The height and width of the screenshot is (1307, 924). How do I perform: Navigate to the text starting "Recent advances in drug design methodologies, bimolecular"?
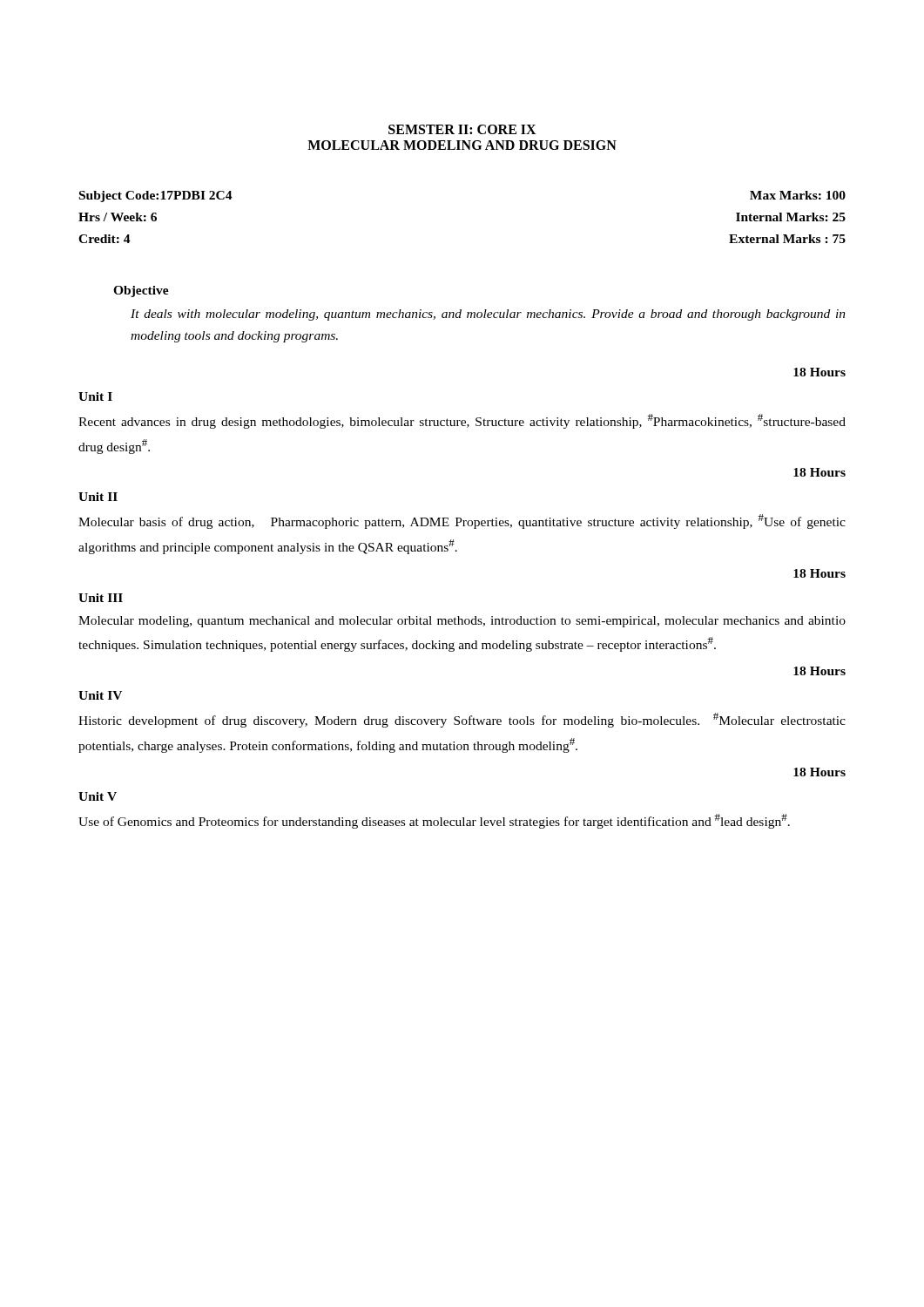coord(462,432)
